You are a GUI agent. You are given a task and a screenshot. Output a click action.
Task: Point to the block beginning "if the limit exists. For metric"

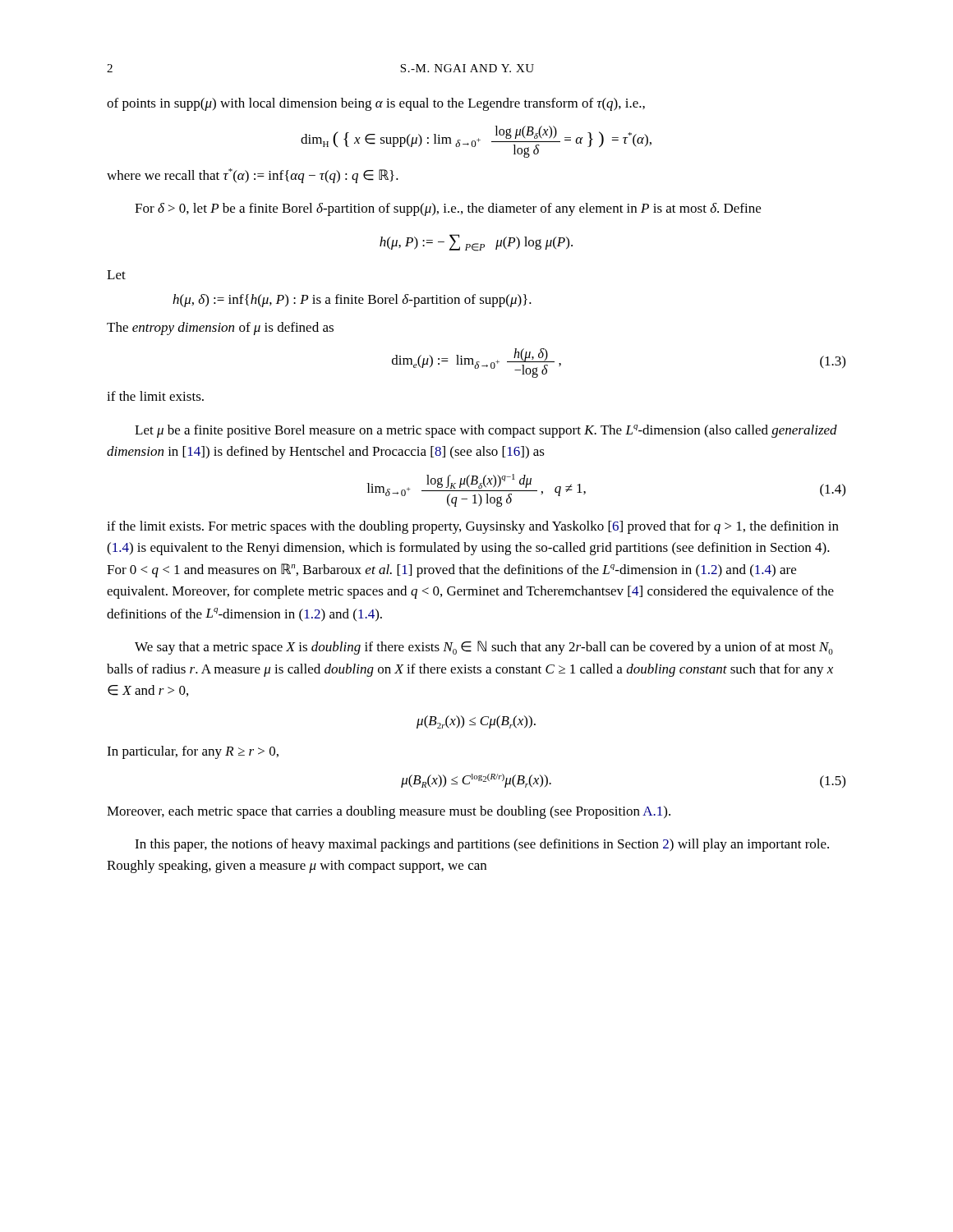[x=473, y=570]
